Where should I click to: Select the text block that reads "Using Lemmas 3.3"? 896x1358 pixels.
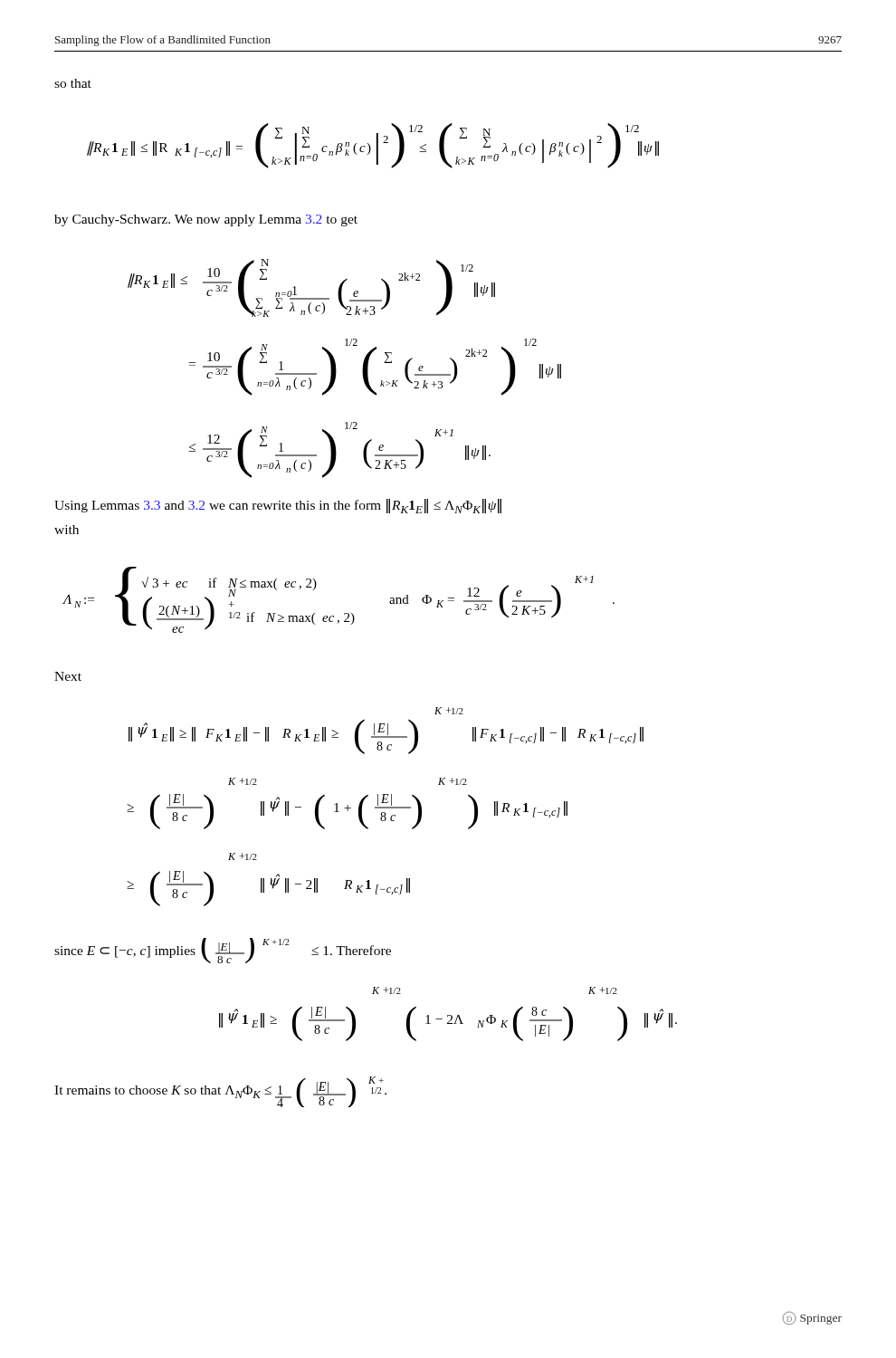point(279,517)
